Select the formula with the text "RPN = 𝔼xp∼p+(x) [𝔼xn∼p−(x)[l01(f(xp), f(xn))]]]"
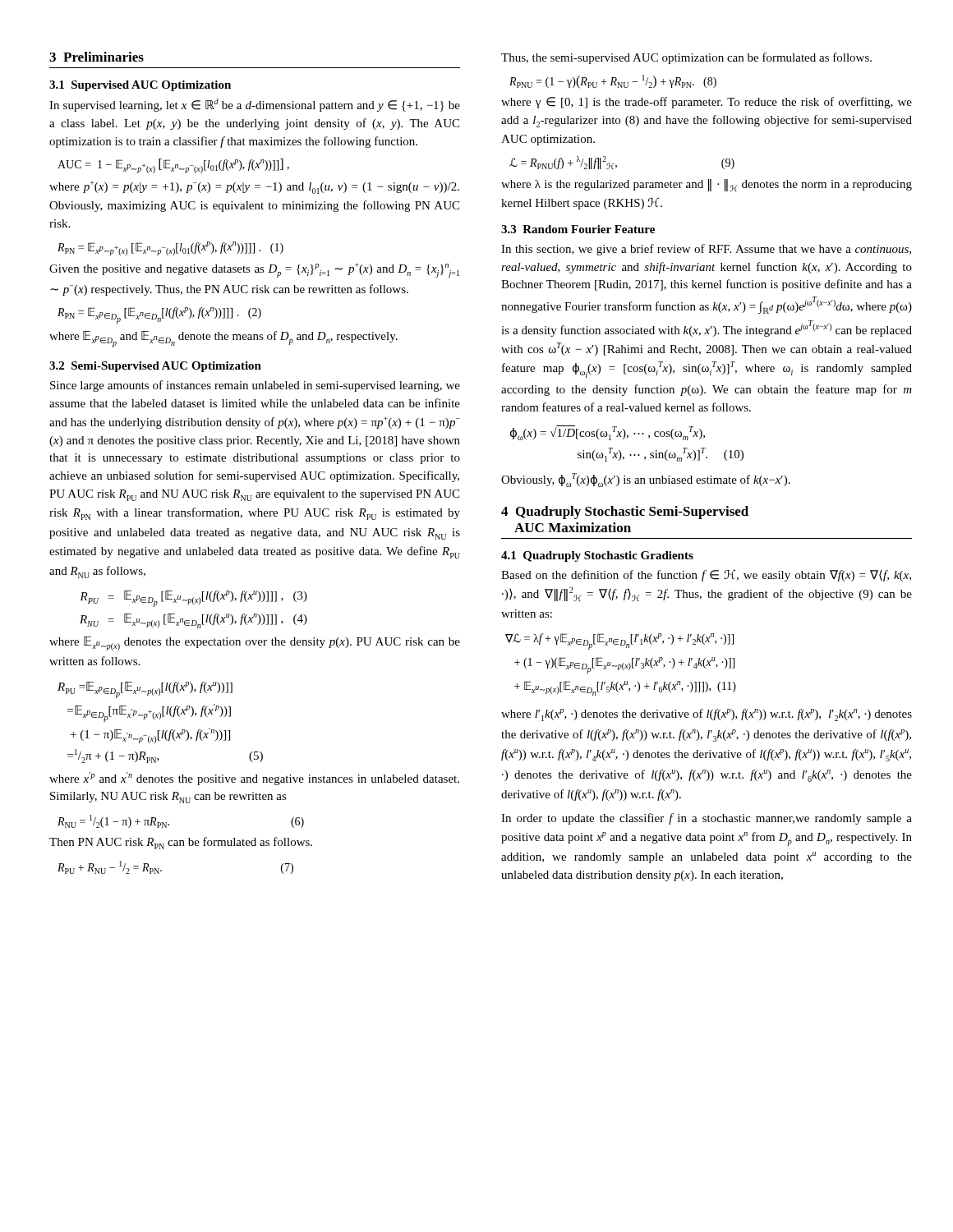The width and height of the screenshot is (953, 1232). [255, 247]
